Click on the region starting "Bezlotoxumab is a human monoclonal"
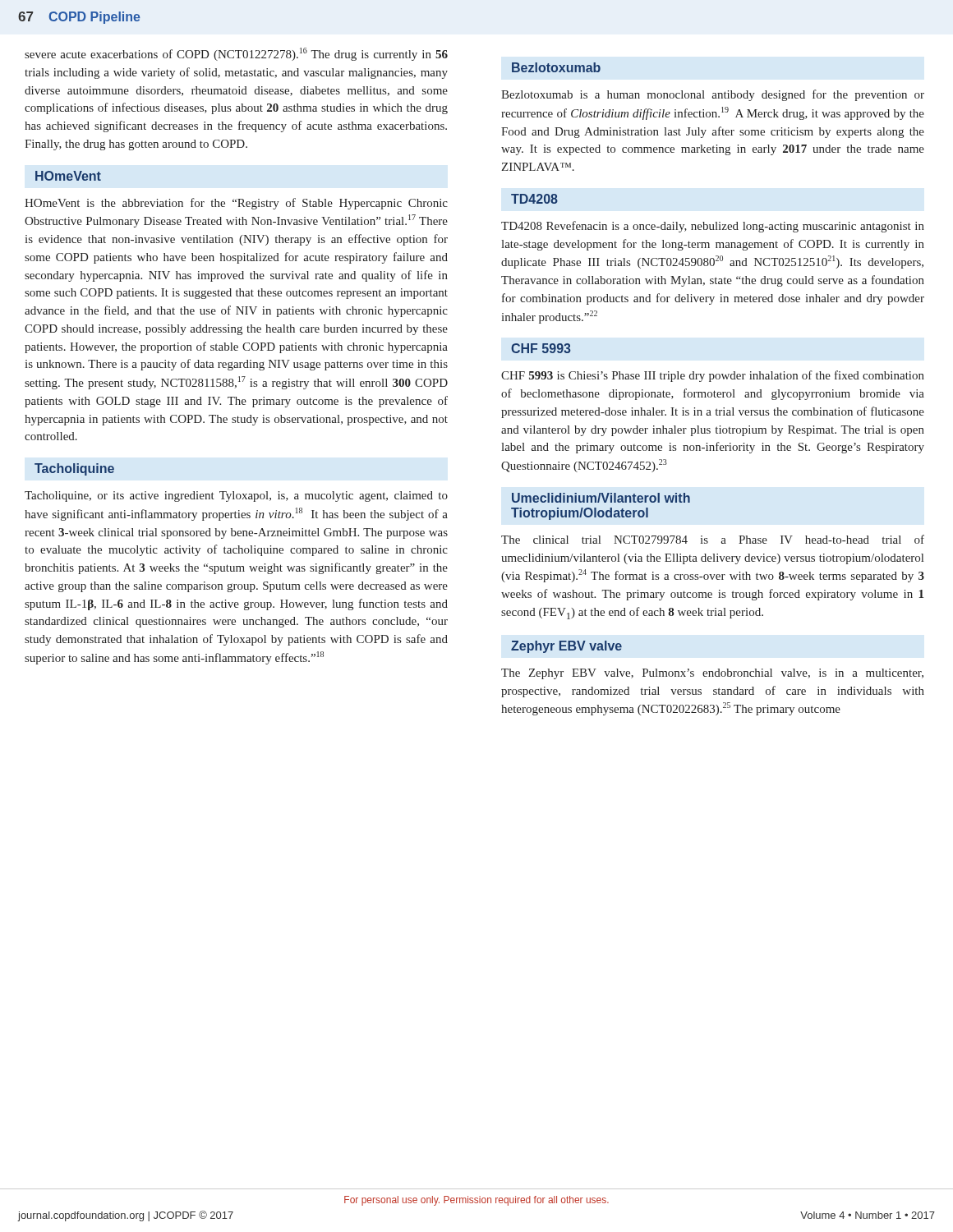The width and height of the screenshot is (953, 1232). (x=713, y=131)
